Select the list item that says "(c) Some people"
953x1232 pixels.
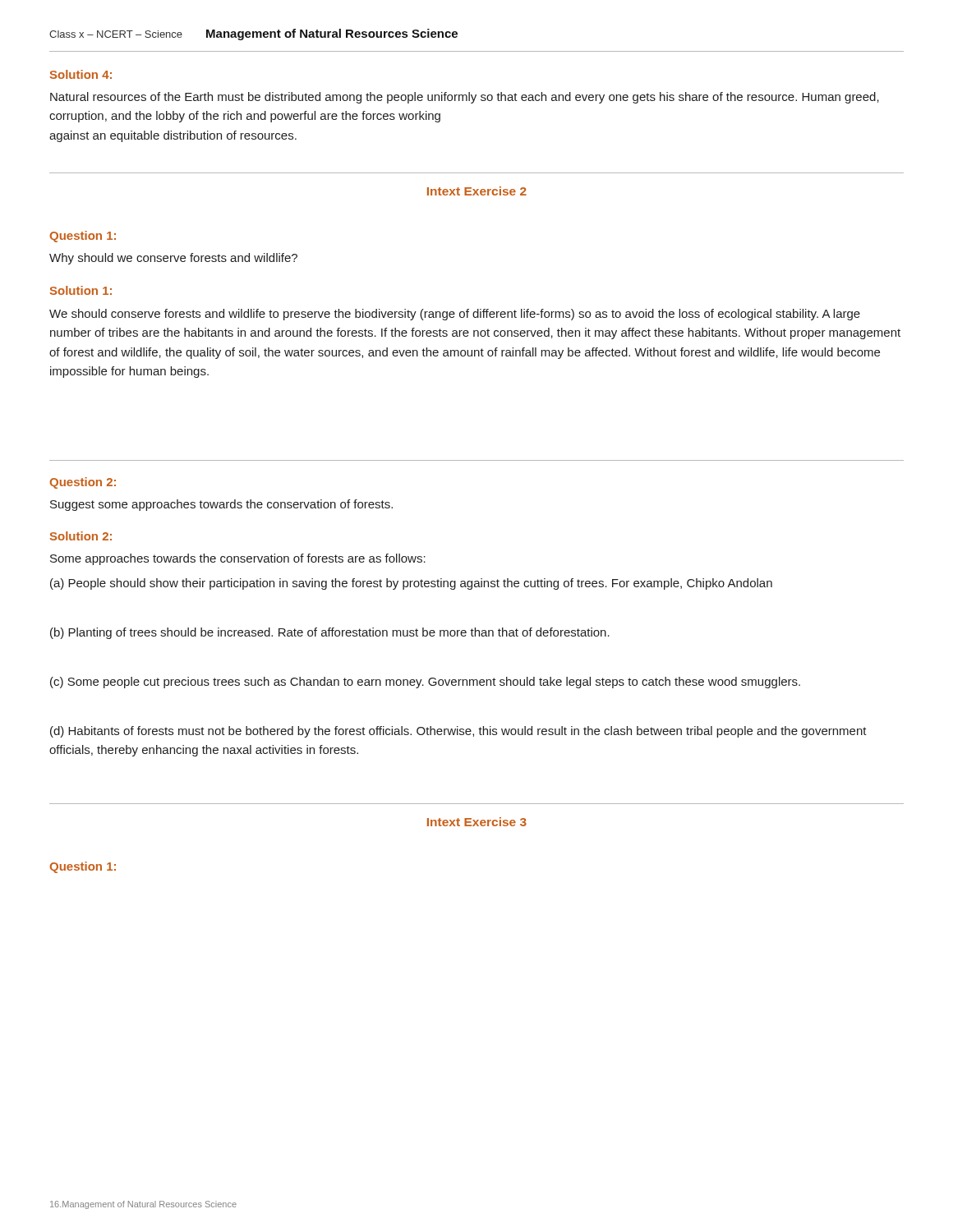(x=425, y=681)
